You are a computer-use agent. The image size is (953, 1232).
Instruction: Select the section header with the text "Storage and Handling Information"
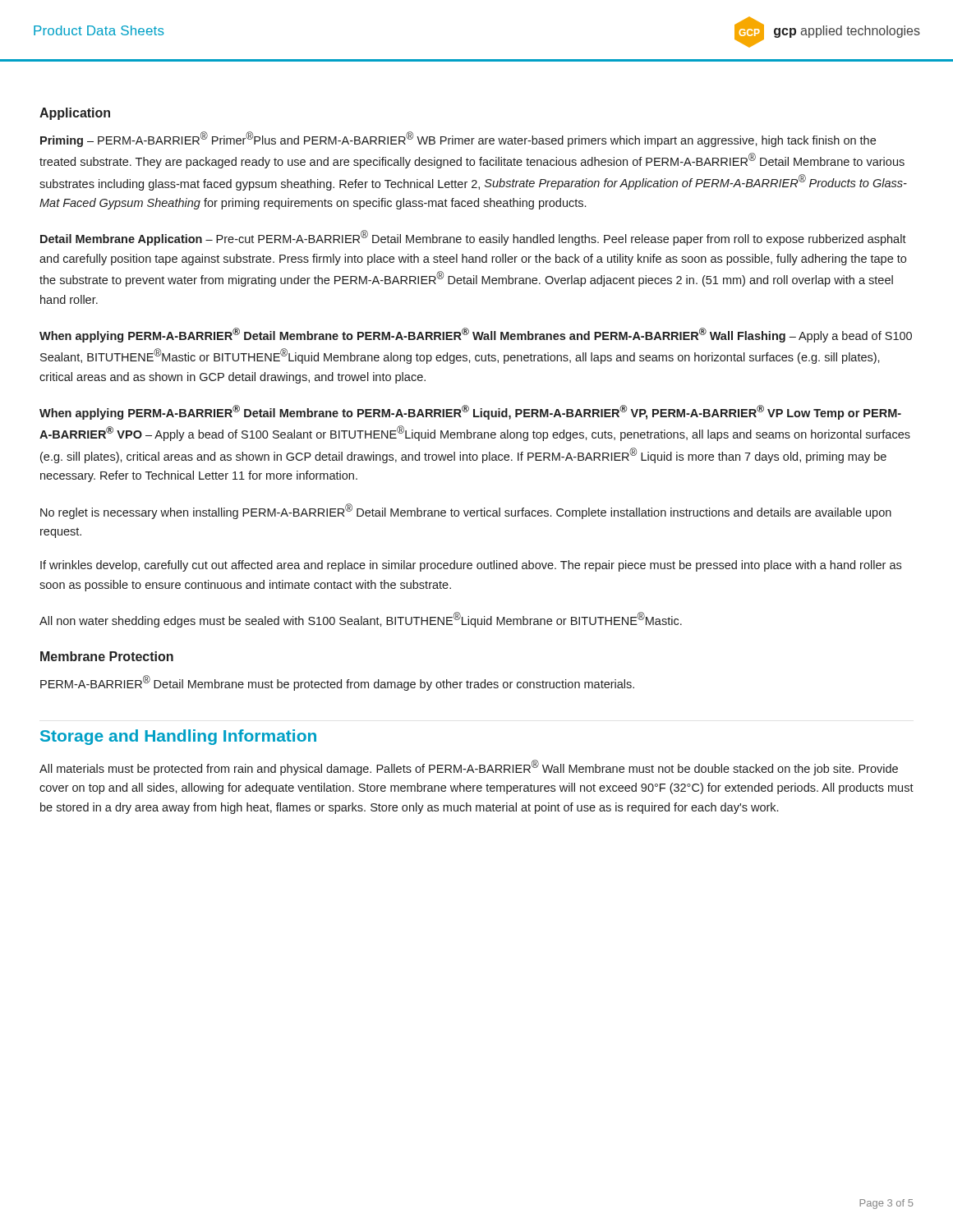[x=178, y=735]
